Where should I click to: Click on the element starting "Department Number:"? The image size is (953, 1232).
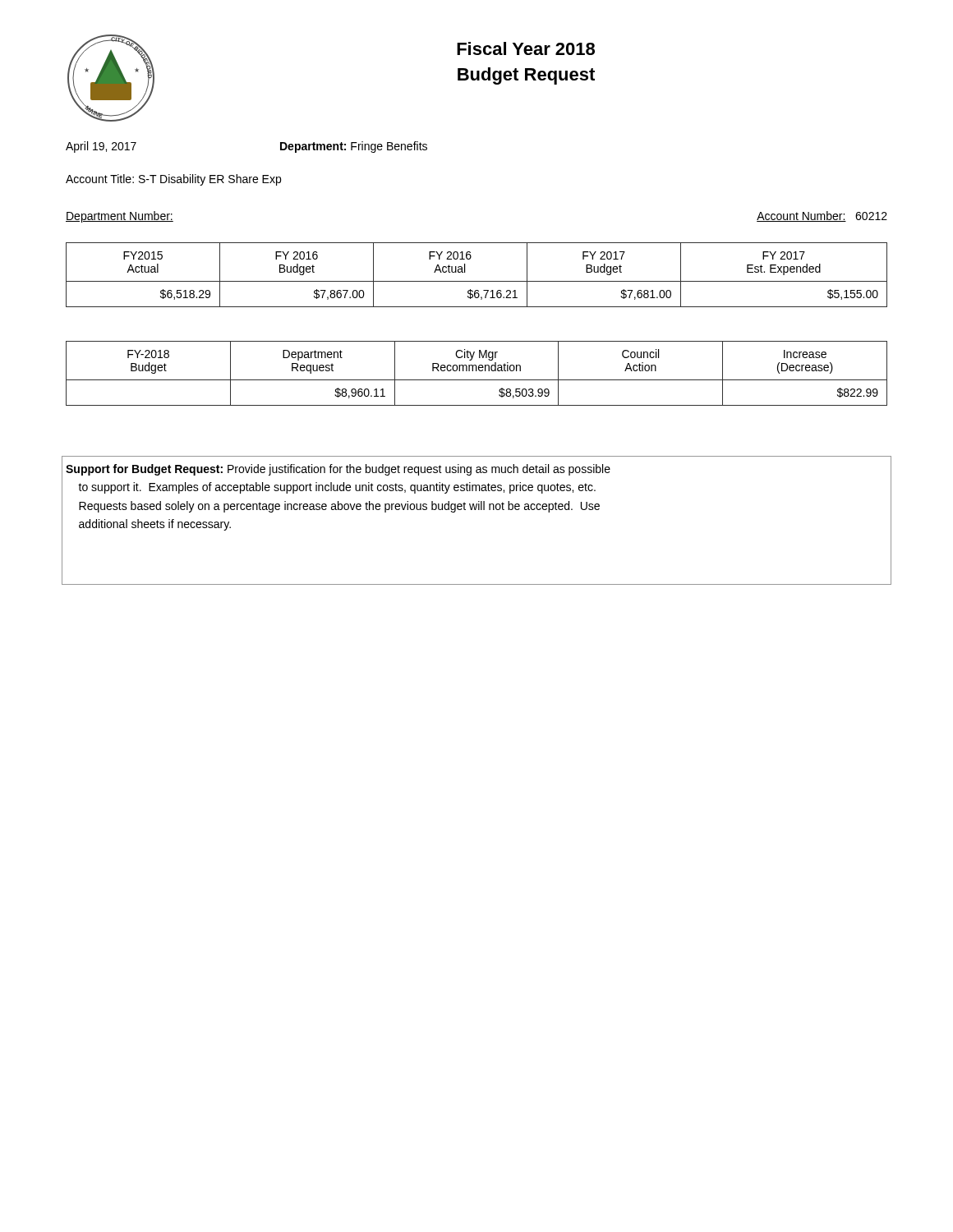119,216
